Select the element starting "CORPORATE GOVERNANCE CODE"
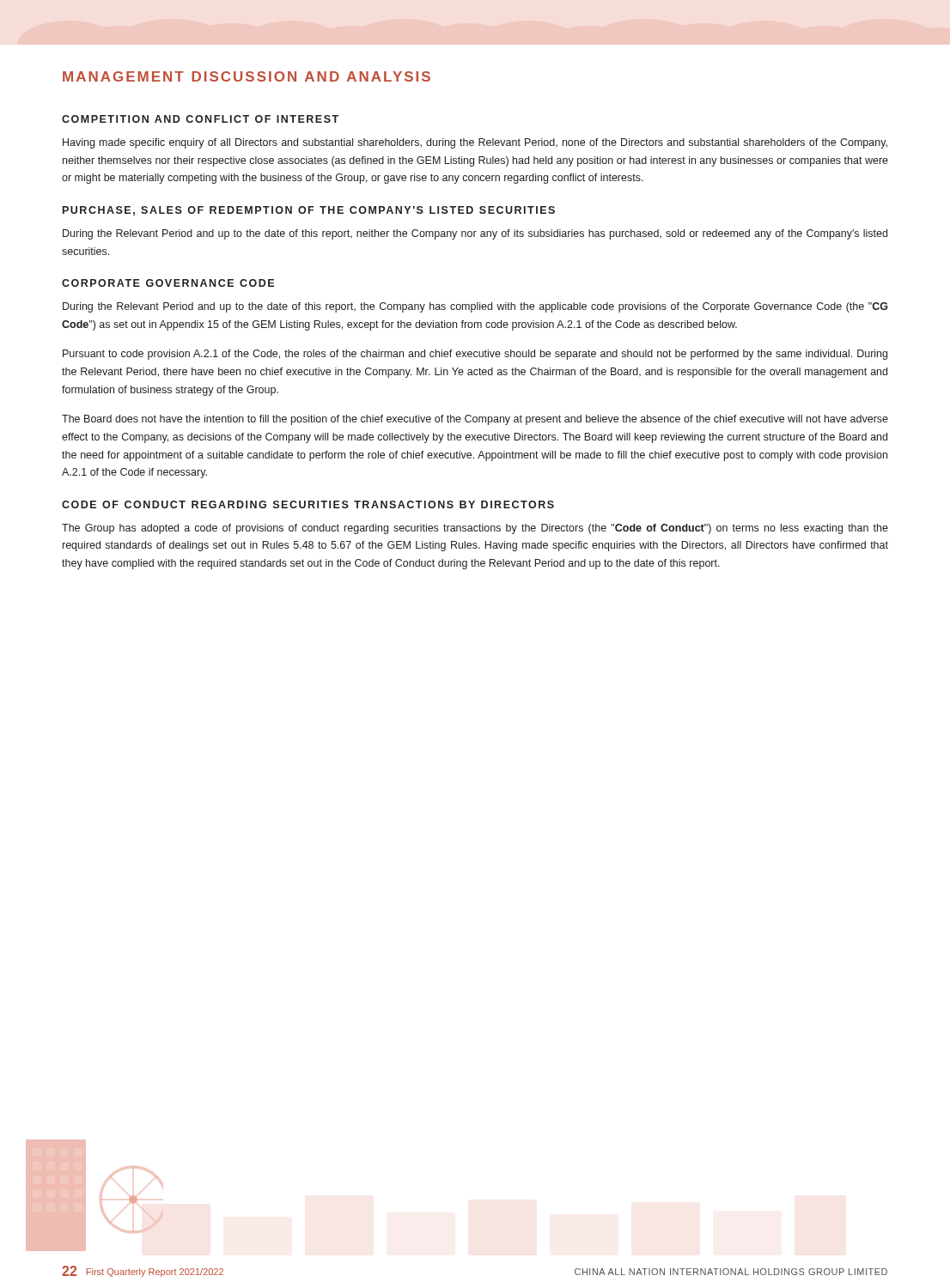This screenshot has width=950, height=1288. [169, 283]
